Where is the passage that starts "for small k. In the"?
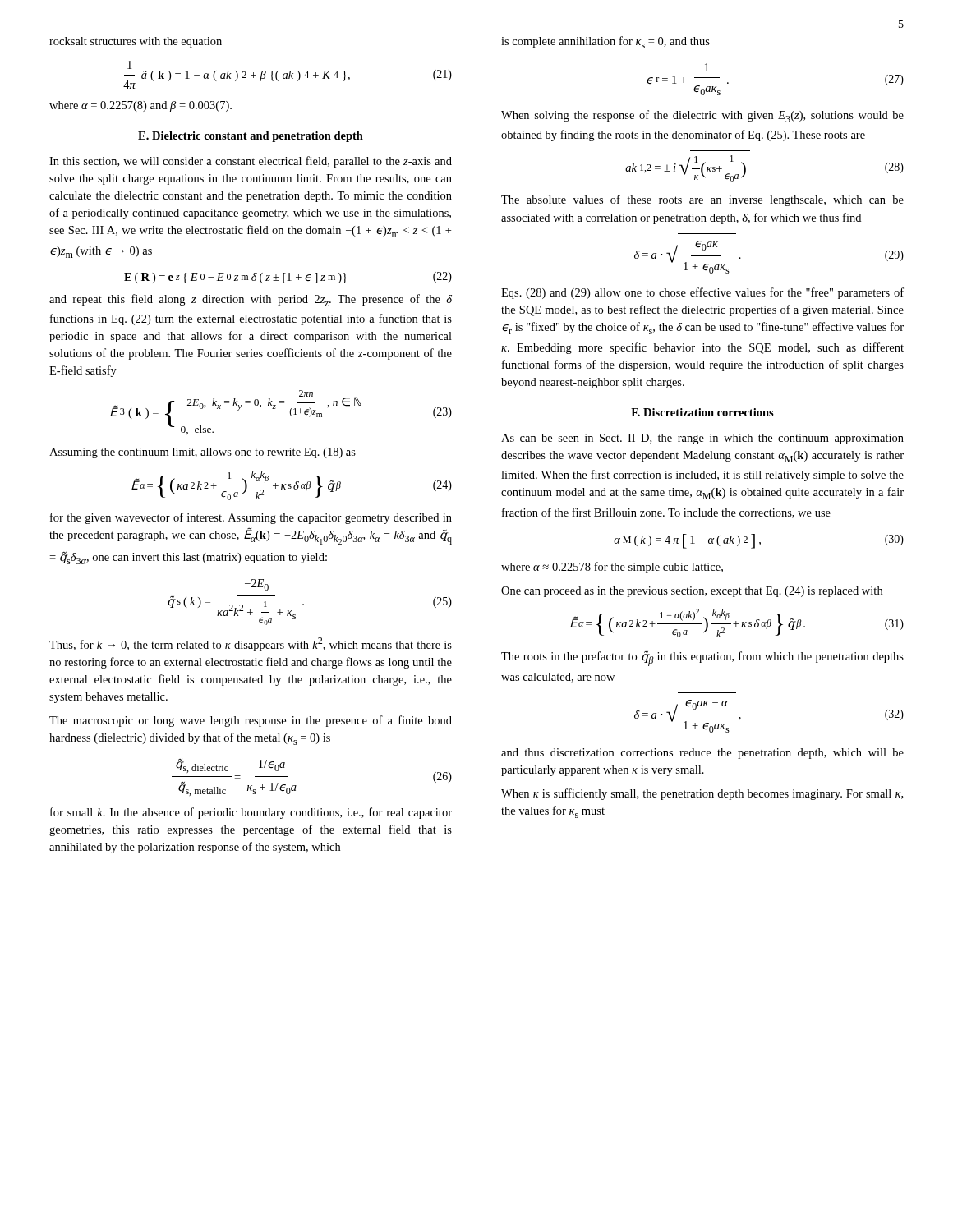953x1232 pixels. pyautogui.click(x=251, y=830)
